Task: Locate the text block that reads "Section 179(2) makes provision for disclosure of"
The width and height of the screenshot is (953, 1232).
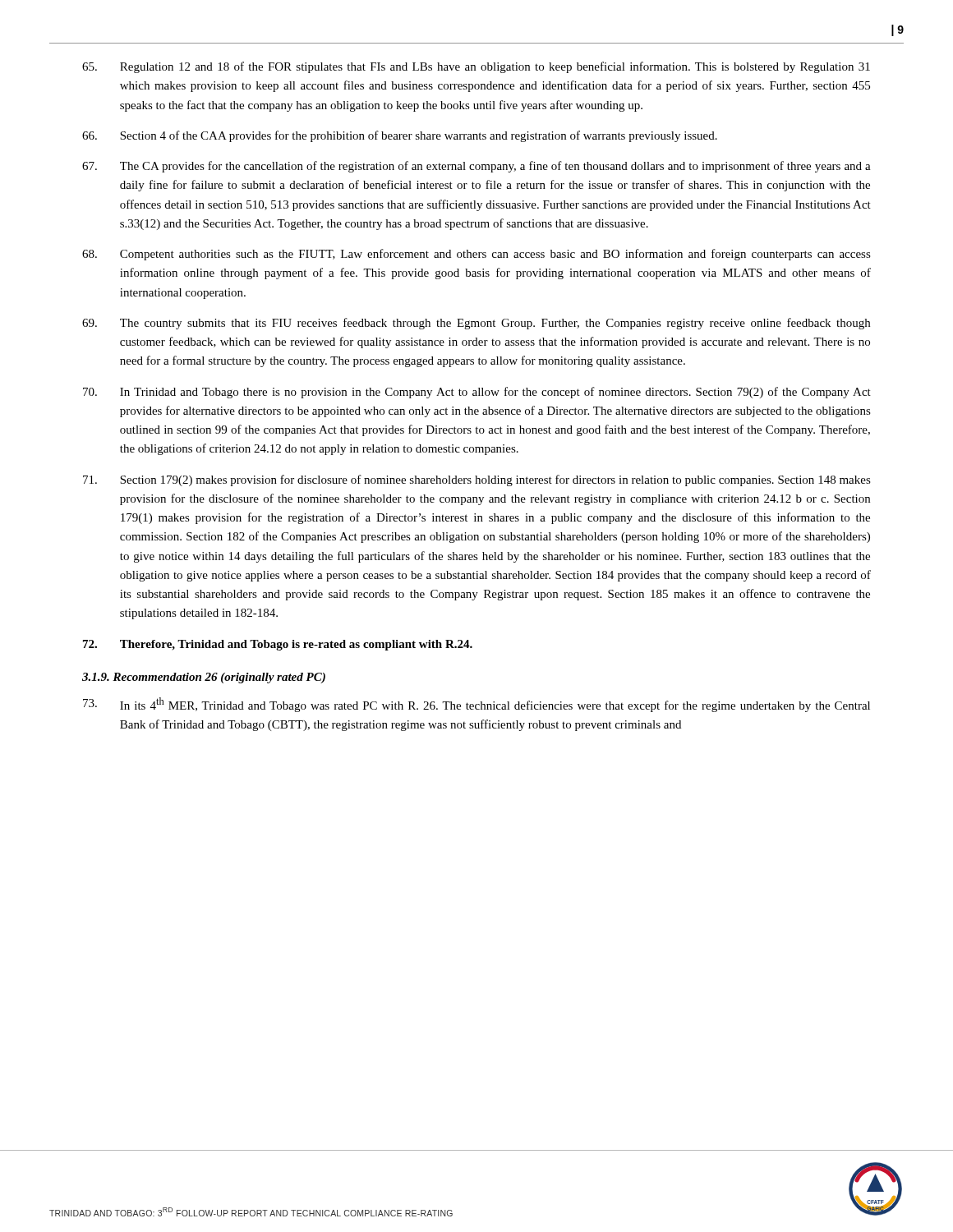Action: (476, 547)
